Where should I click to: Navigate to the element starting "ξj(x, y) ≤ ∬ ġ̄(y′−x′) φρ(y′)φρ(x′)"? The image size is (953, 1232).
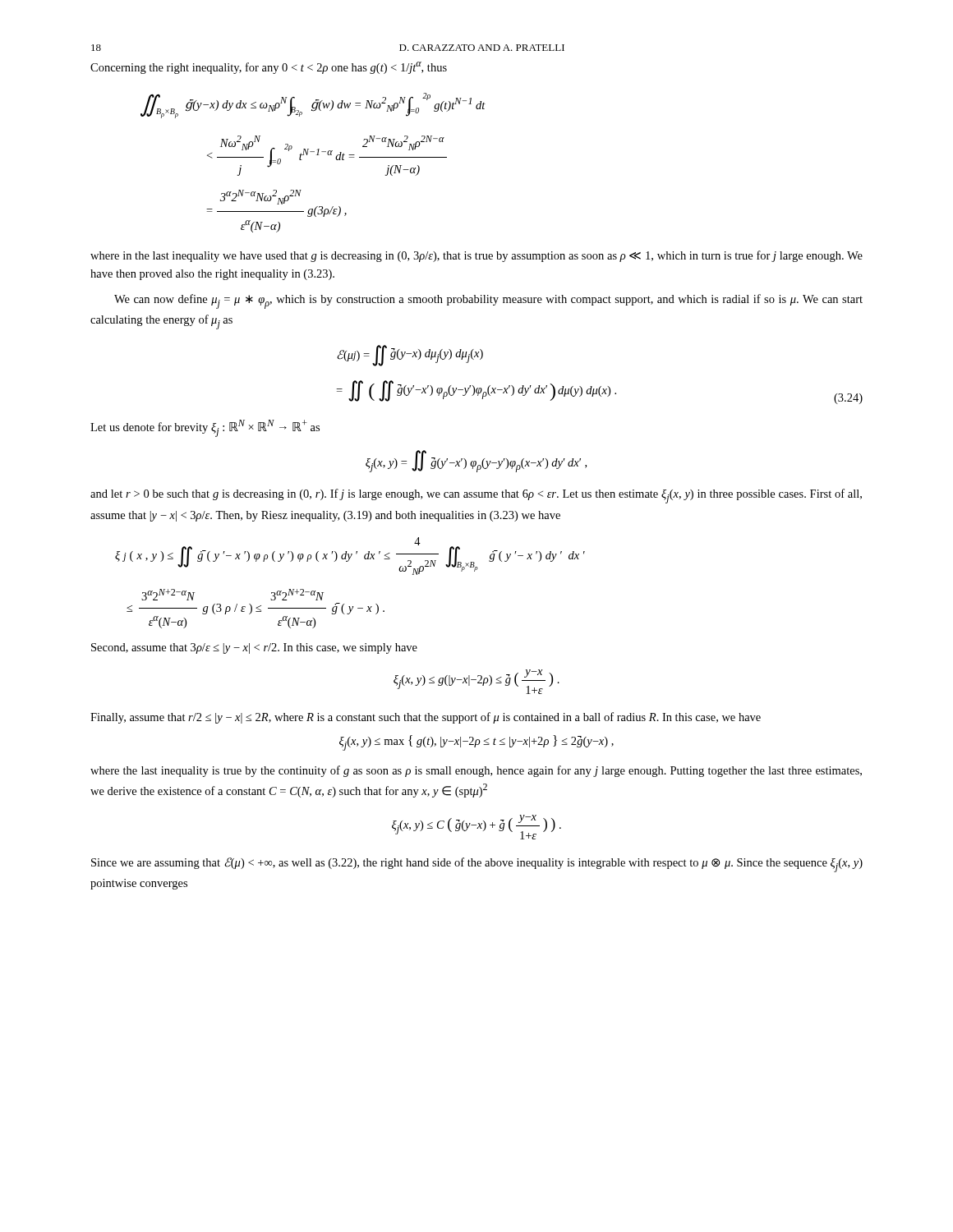point(350,556)
